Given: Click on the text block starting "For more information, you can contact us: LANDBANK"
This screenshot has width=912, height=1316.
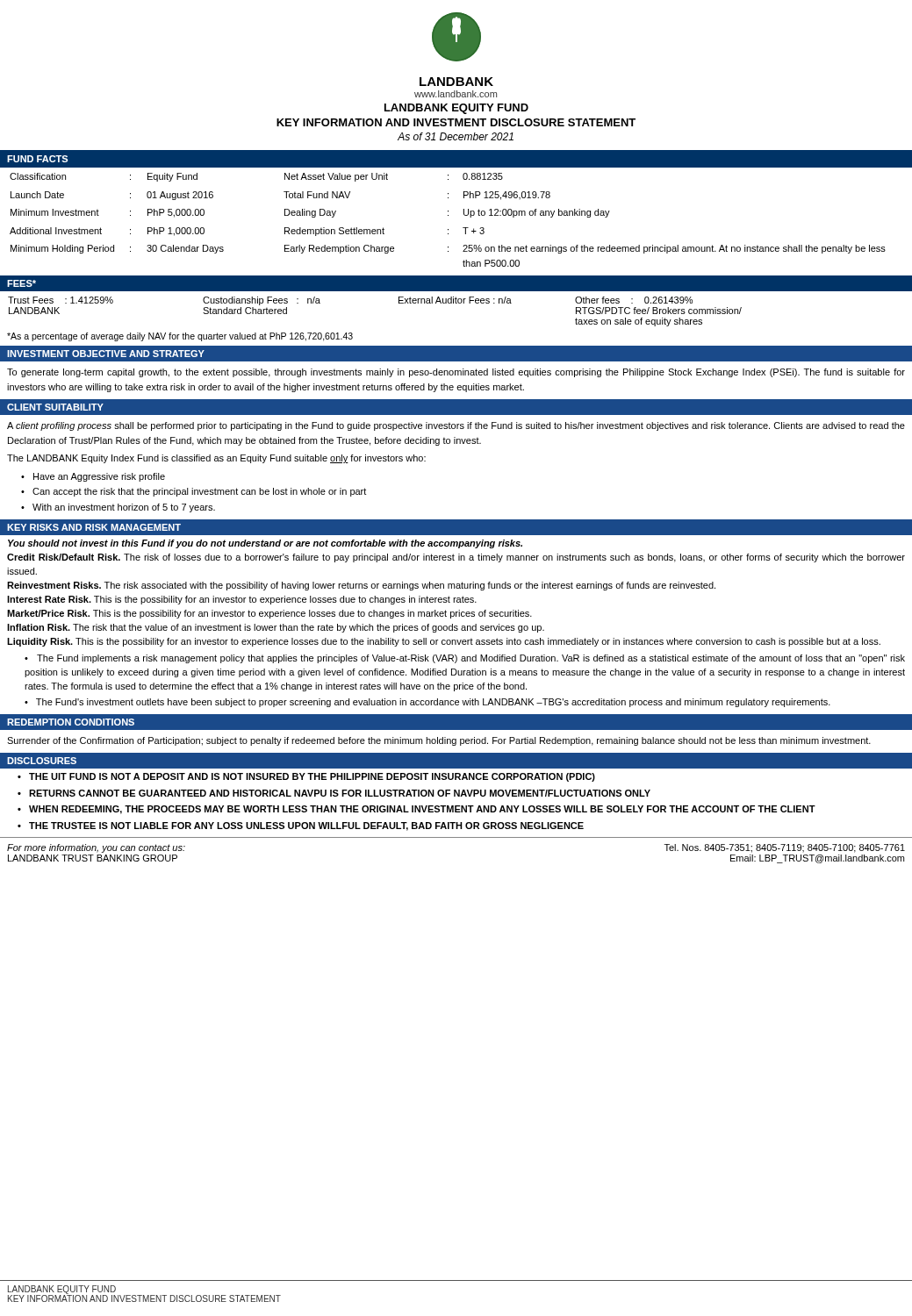Looking at the screenshot, I should (x=96, y=853).
